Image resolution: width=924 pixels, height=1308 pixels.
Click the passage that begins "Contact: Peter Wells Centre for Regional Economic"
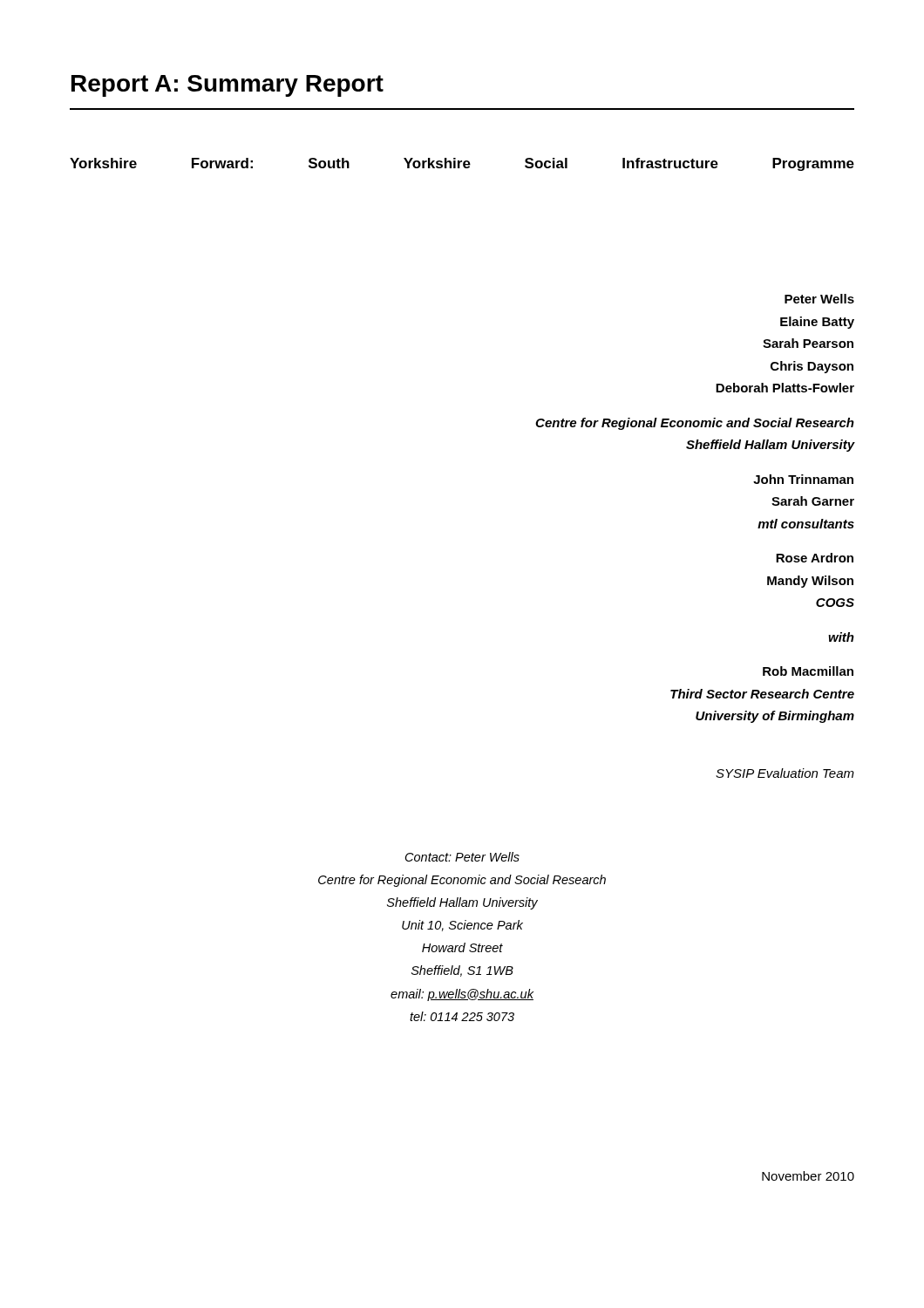click(x=462, y=937)
